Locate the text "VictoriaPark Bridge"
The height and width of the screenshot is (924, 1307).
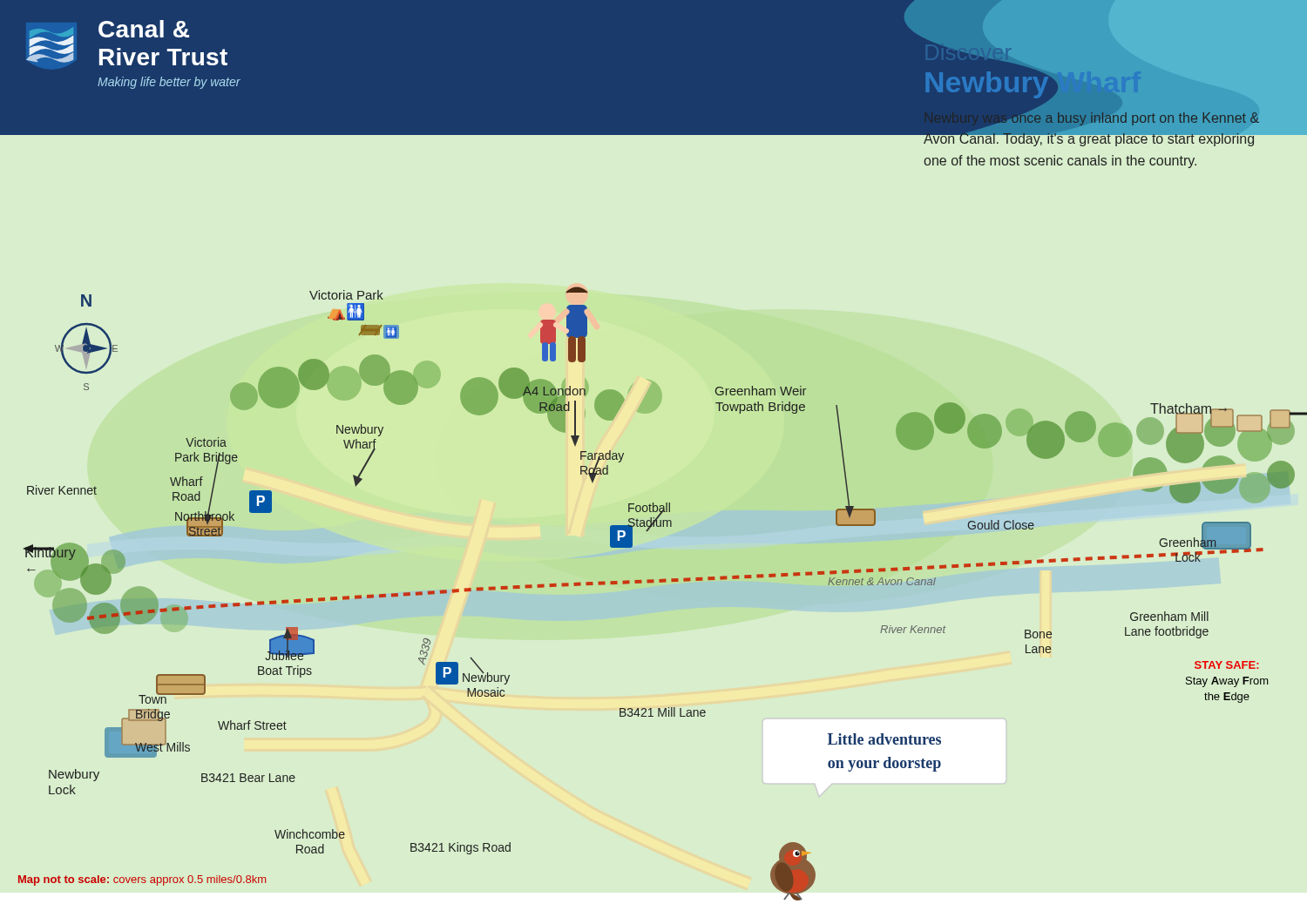tap(206, 450)
